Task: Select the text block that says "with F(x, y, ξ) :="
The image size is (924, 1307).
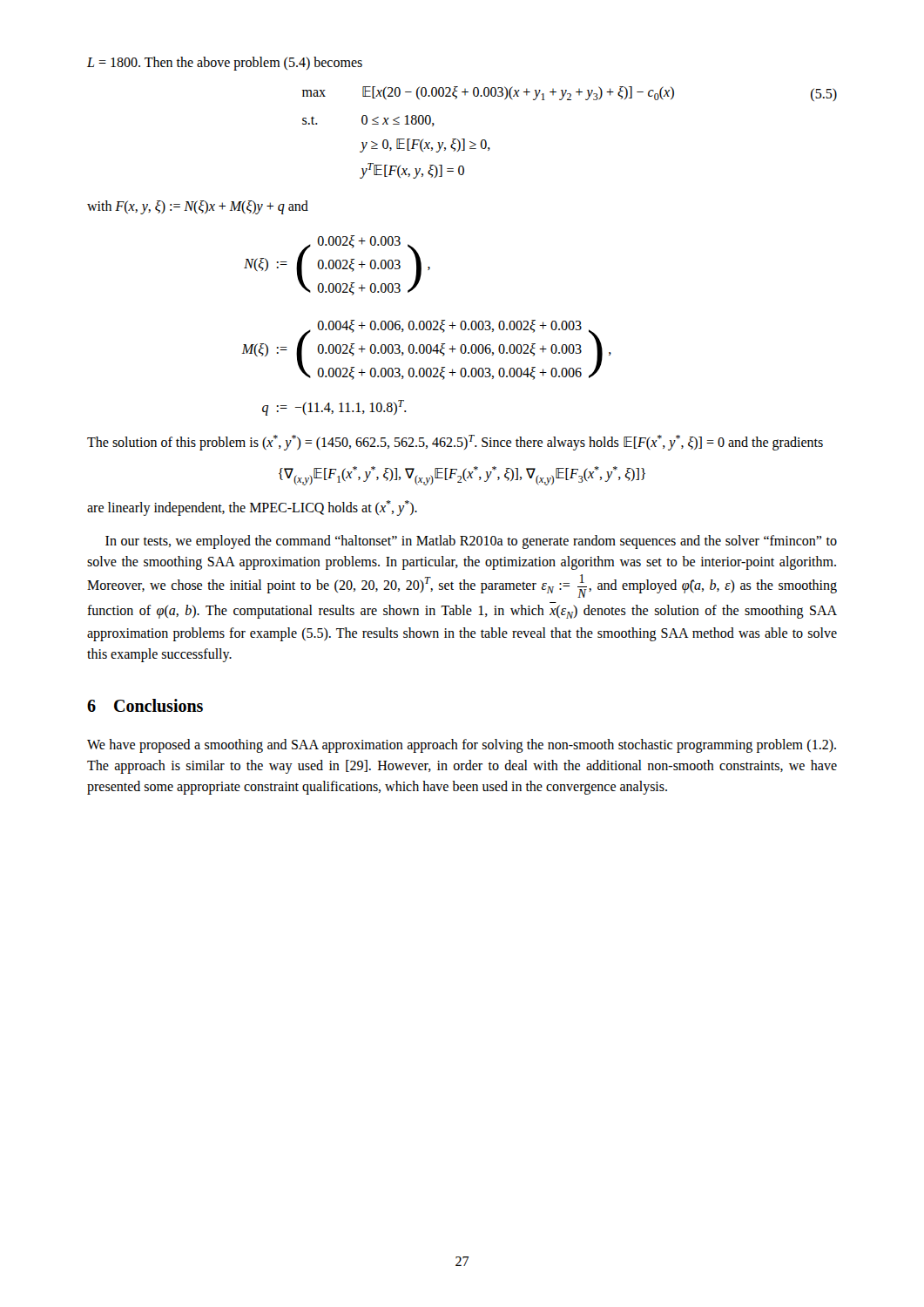Action: coord(198,206)
